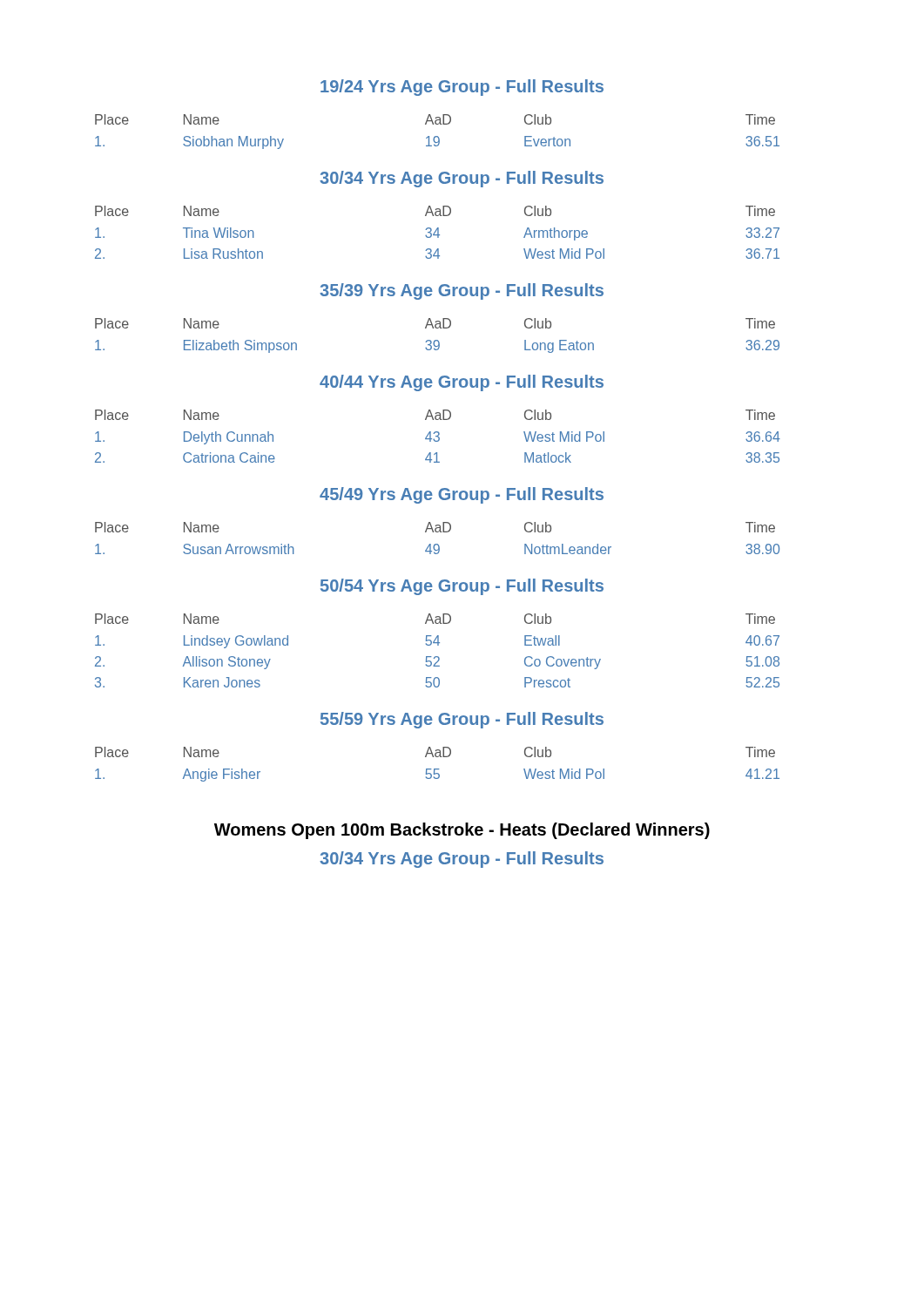This screenshot has height=1307, width=924.
Task: Find the table that mentions "Karen Jones"
Action: pos(462,651)
